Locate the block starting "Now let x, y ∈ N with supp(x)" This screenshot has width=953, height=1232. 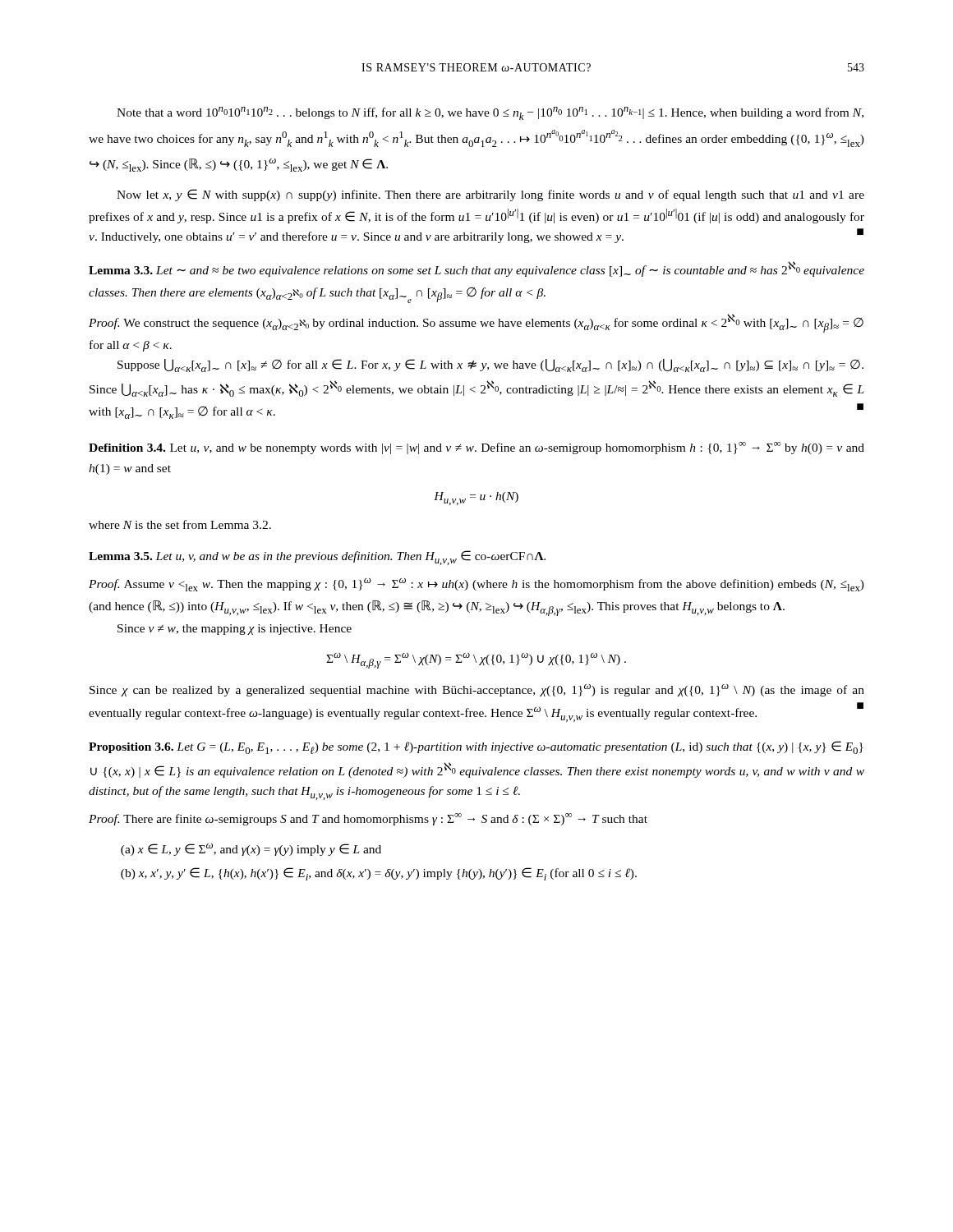[x=476, y=216]
